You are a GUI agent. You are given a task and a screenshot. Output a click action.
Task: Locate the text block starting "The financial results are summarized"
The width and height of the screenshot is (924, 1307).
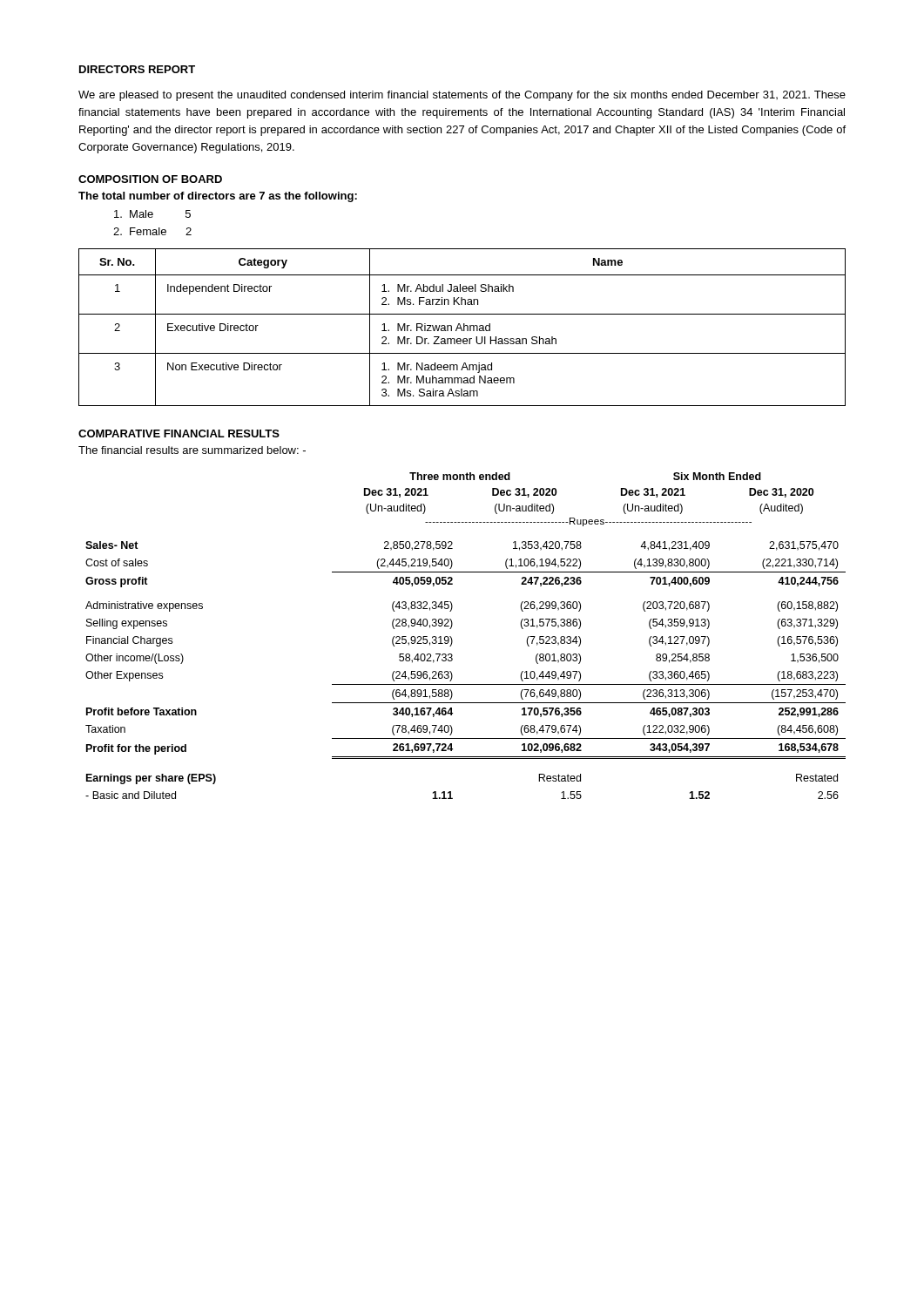[192, 450]
